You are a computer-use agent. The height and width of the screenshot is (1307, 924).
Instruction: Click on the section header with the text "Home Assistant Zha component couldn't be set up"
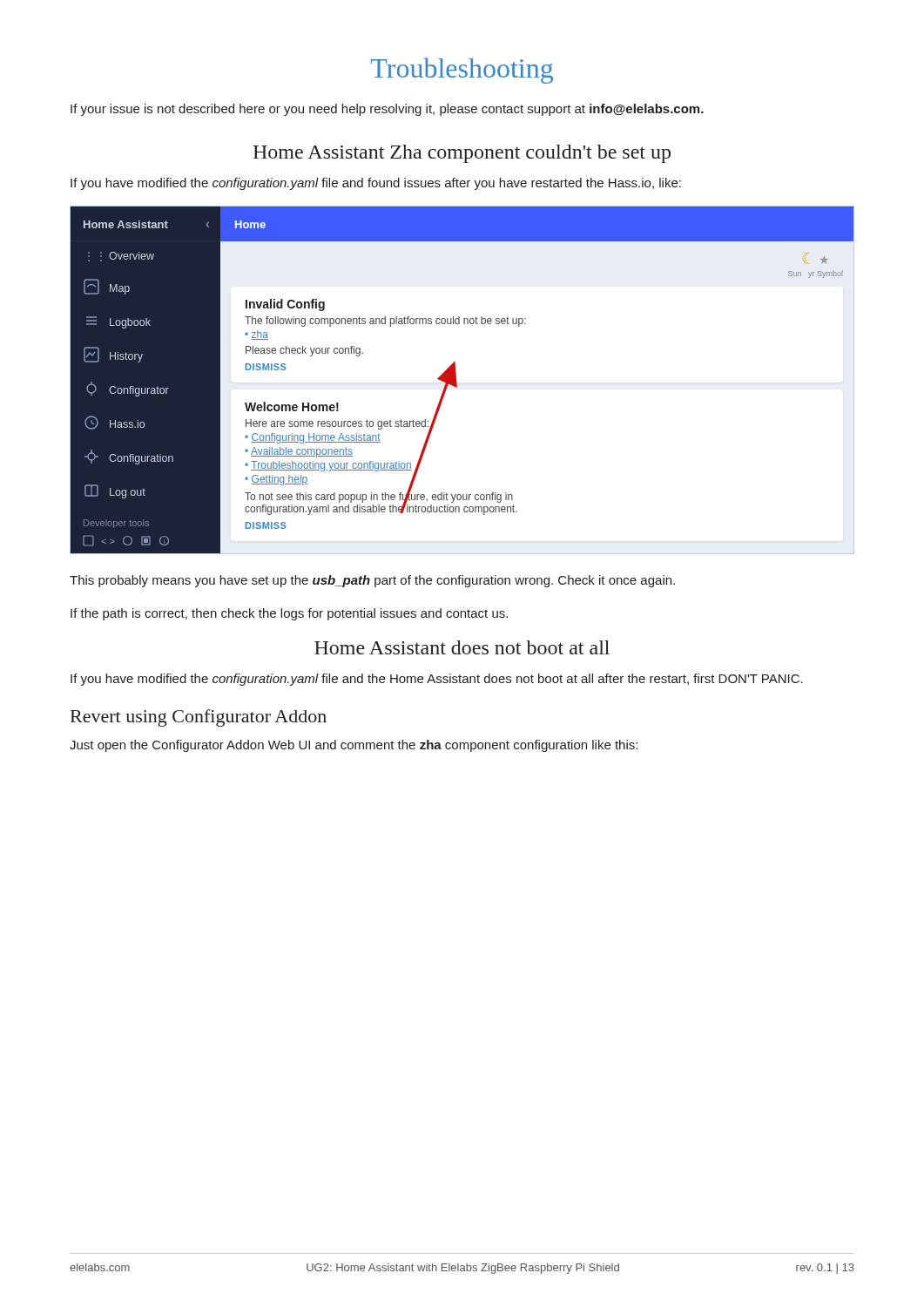coord(462,152)
